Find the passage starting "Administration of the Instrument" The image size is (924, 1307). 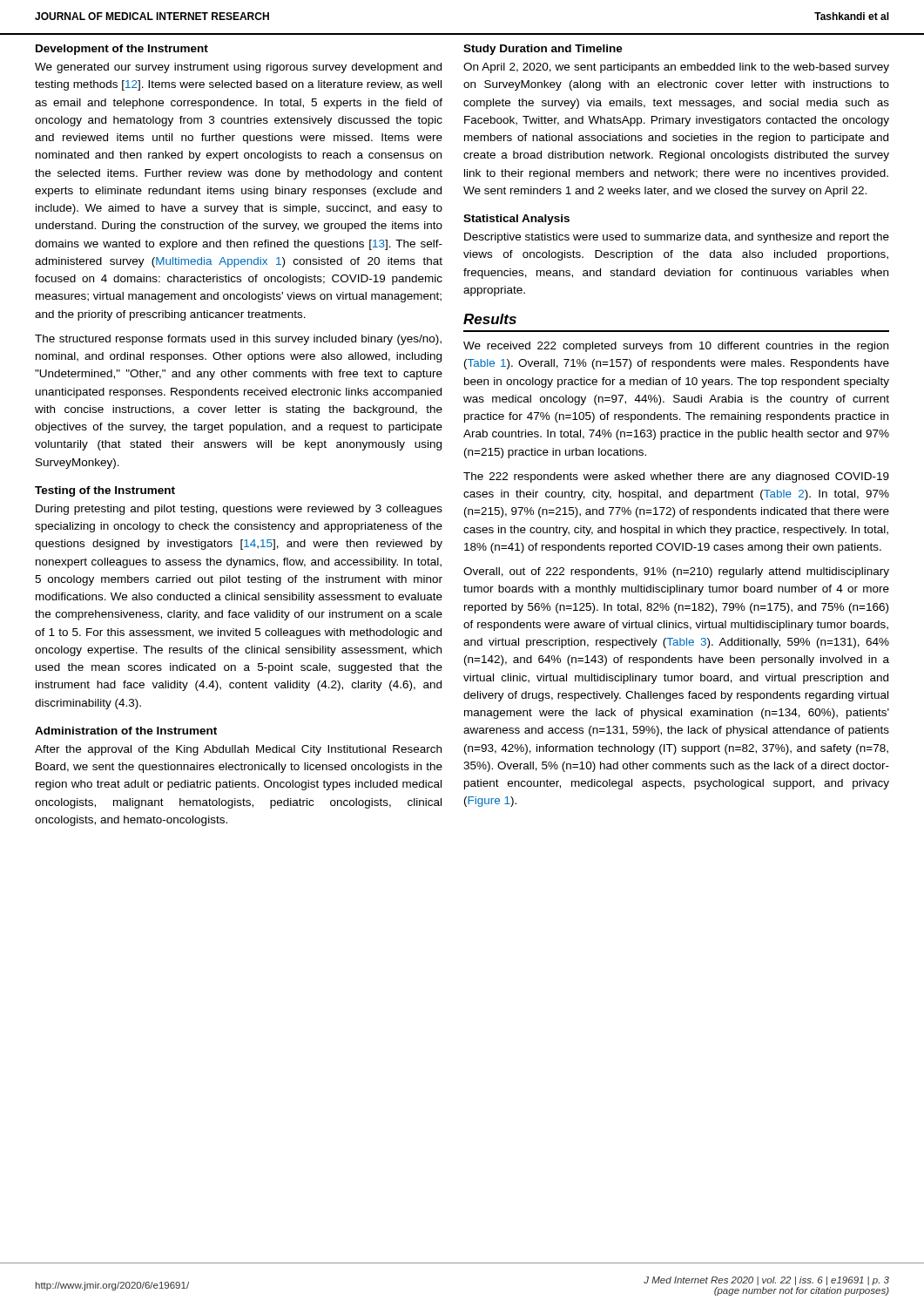(126, 730)
